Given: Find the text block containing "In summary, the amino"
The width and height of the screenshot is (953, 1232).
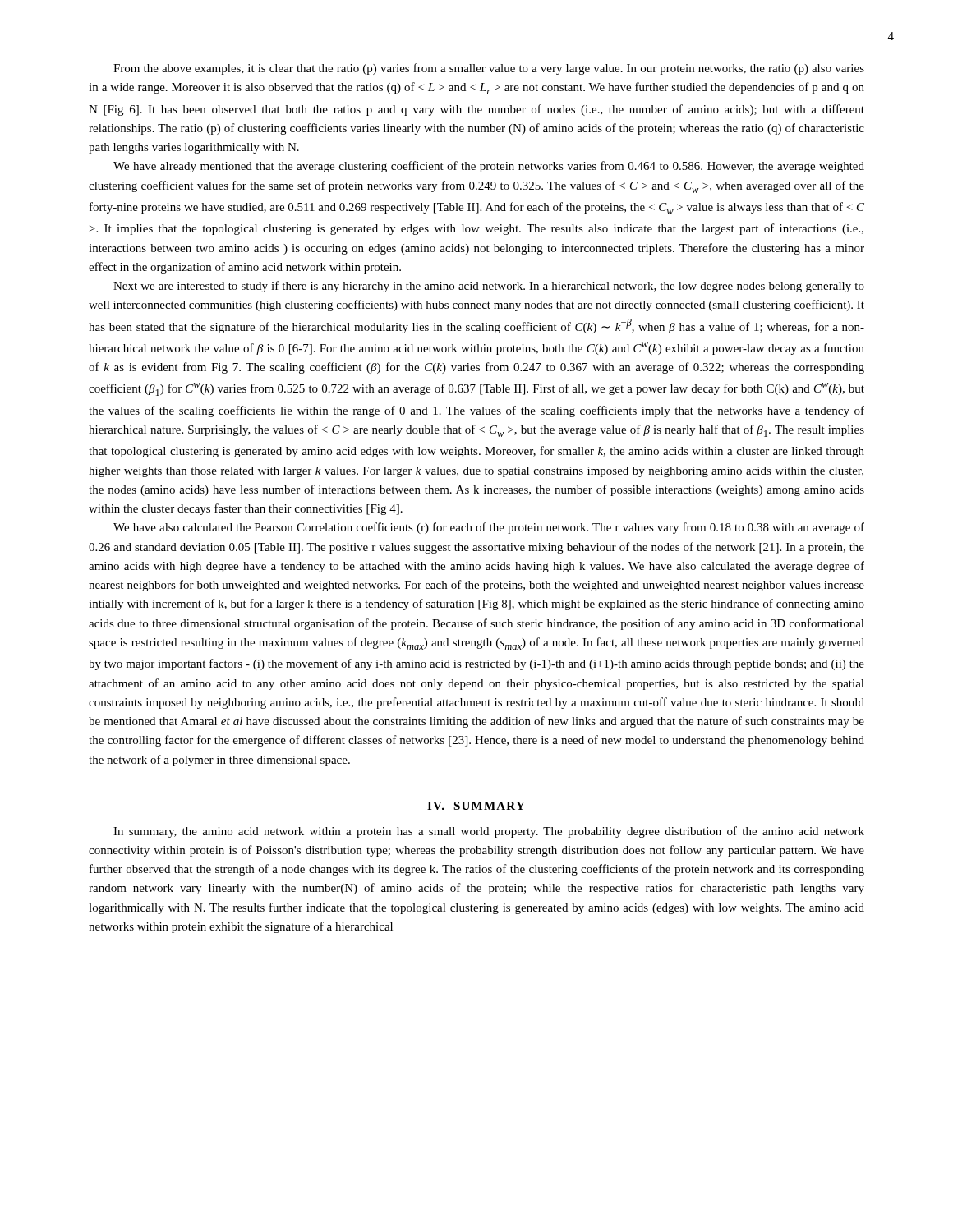Looking at the screenshot, I should [476, 879].
